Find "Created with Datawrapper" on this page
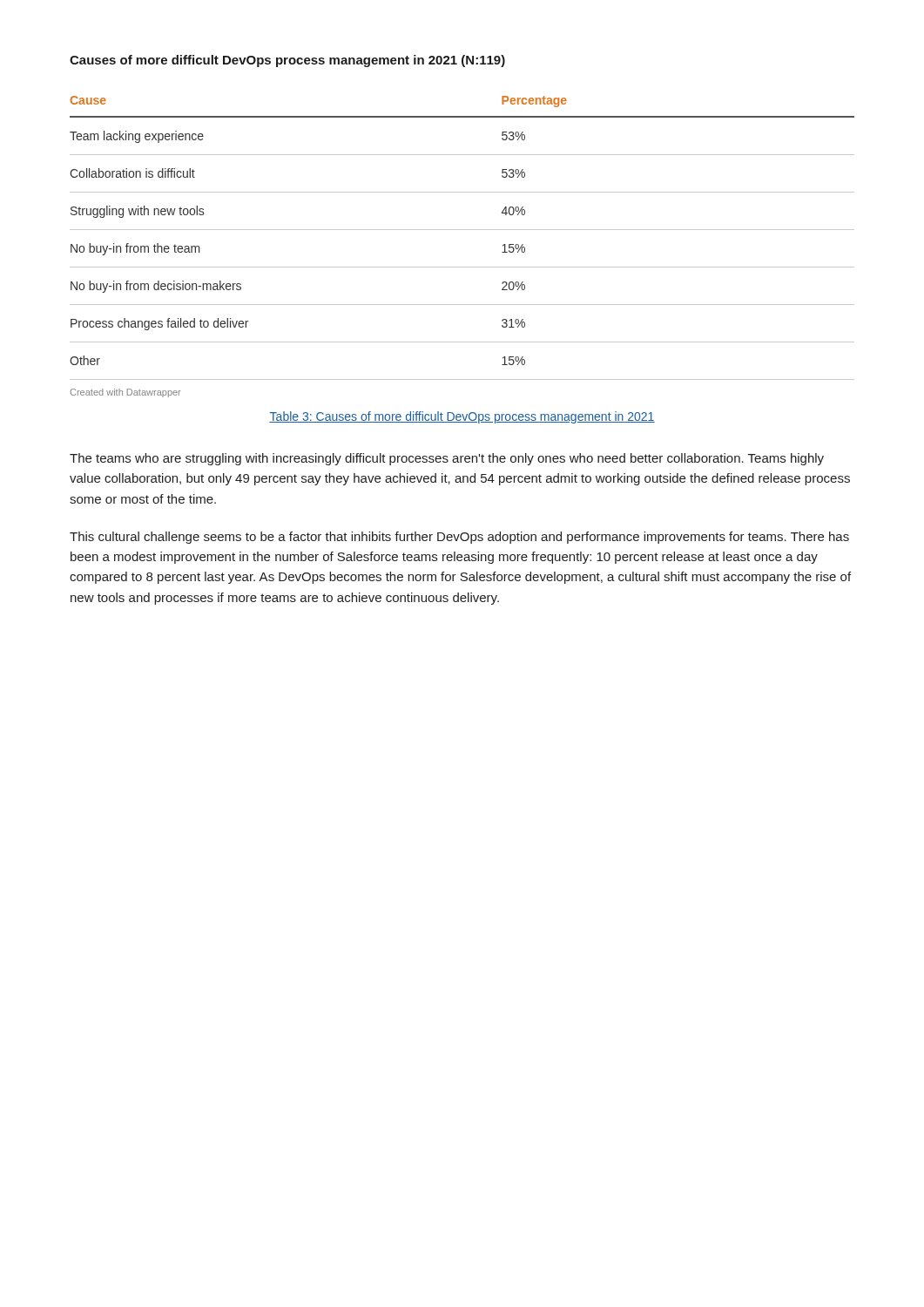The width and height of the screenshot is (924, 1307). [125, 392]
